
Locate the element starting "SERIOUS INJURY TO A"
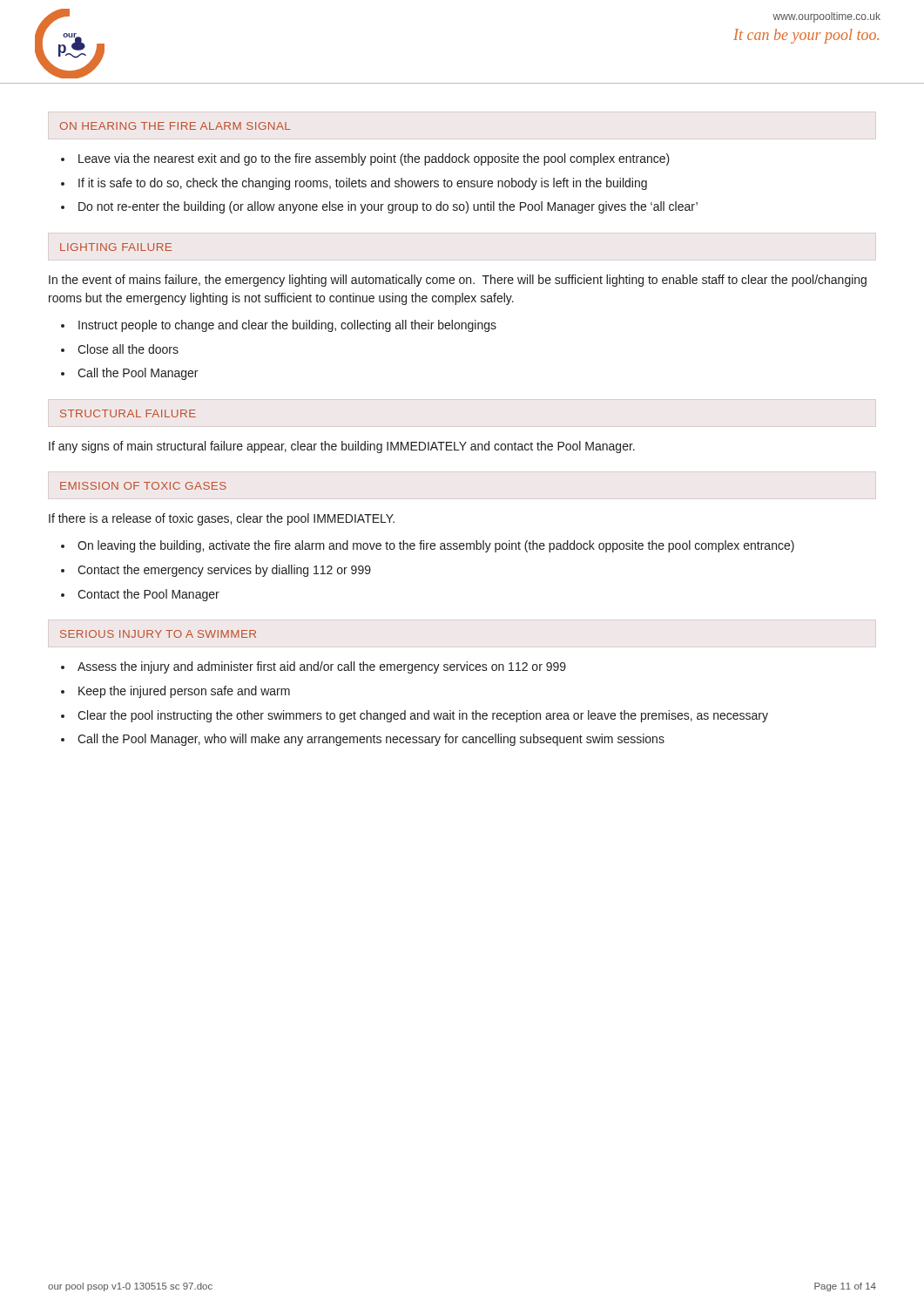pyautogui.click(x=158, y=634)
